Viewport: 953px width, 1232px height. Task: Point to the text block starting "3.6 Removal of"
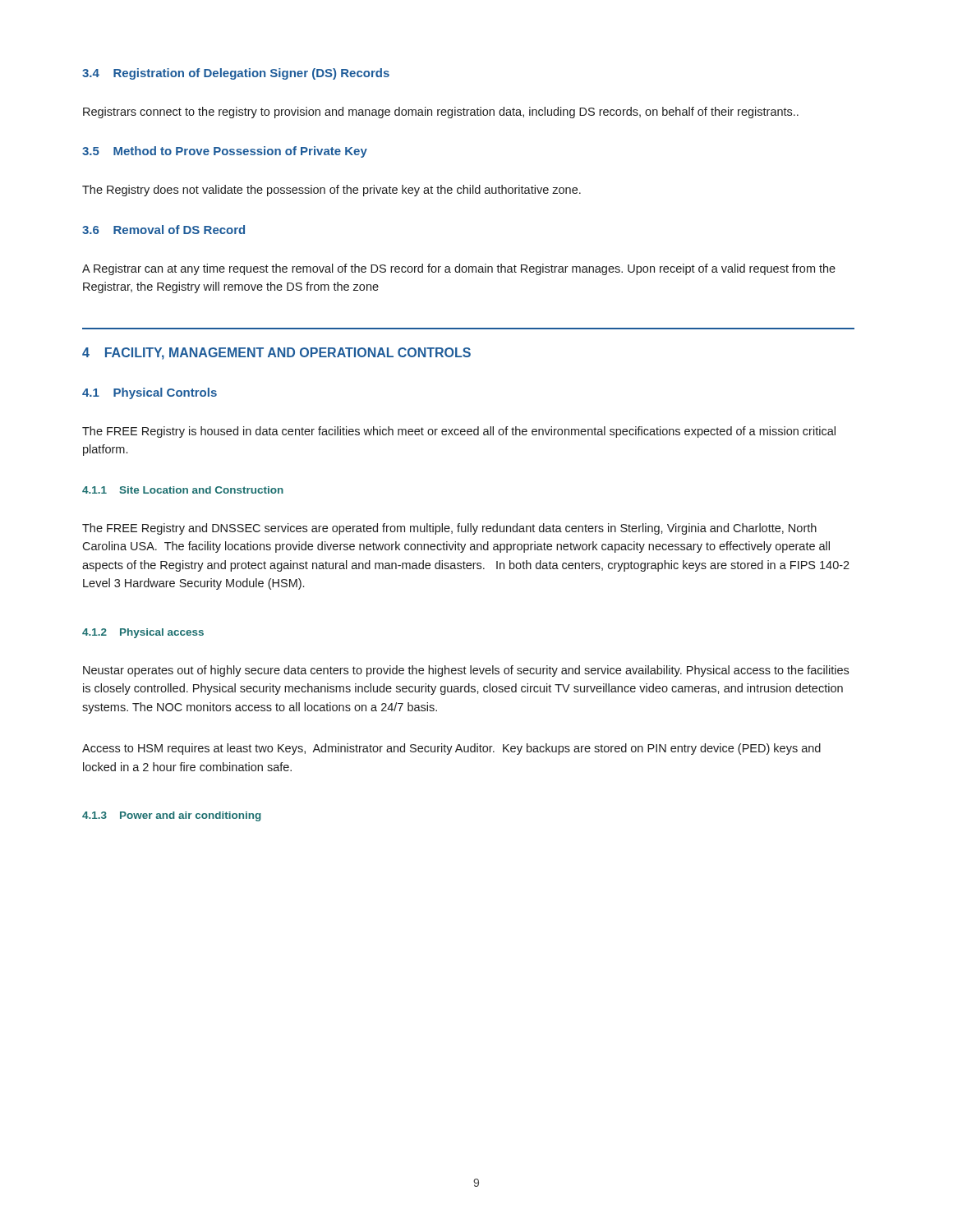click(164, 230)
